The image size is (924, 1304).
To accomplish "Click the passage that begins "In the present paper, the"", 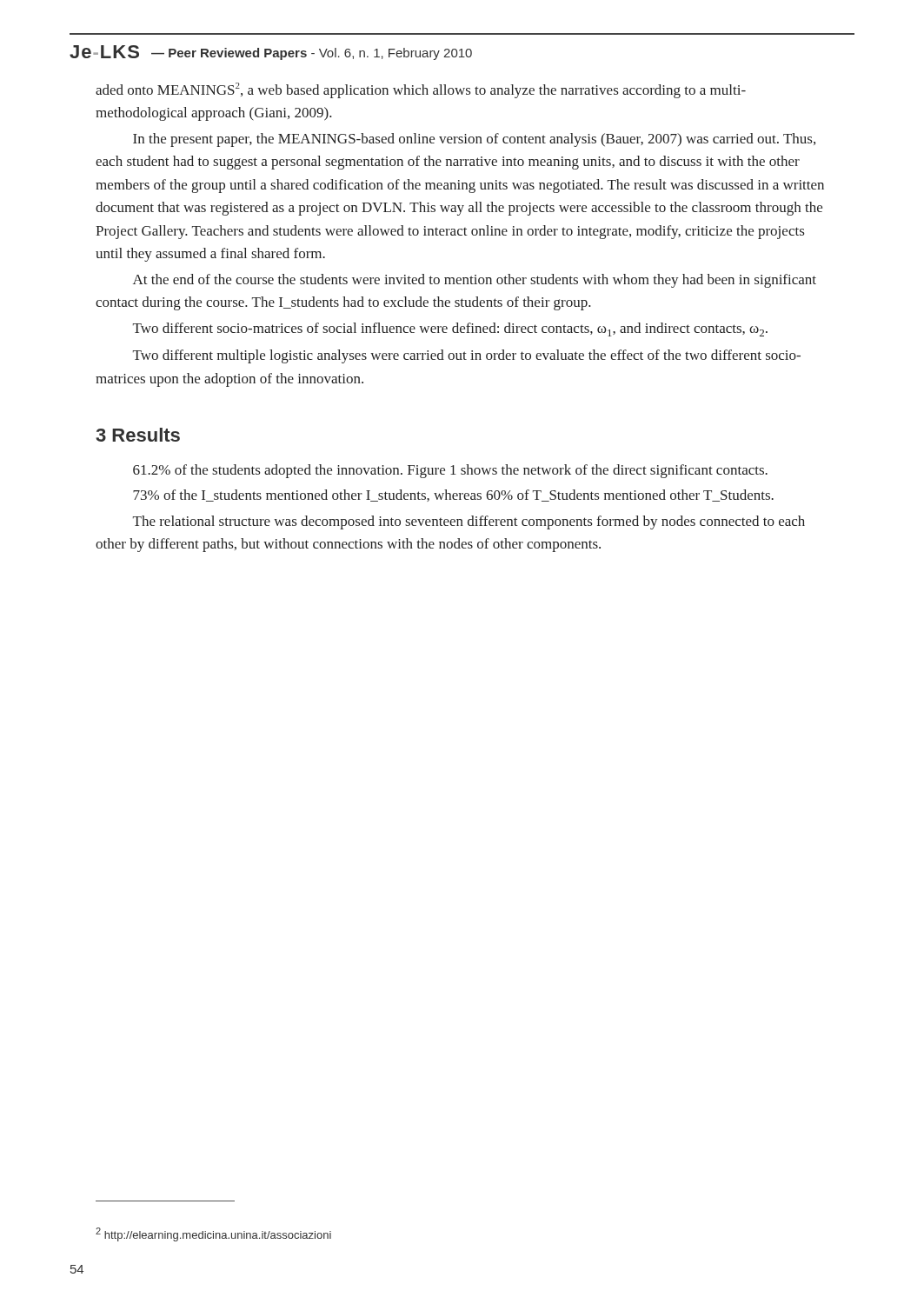I will [x=462, y=197].
